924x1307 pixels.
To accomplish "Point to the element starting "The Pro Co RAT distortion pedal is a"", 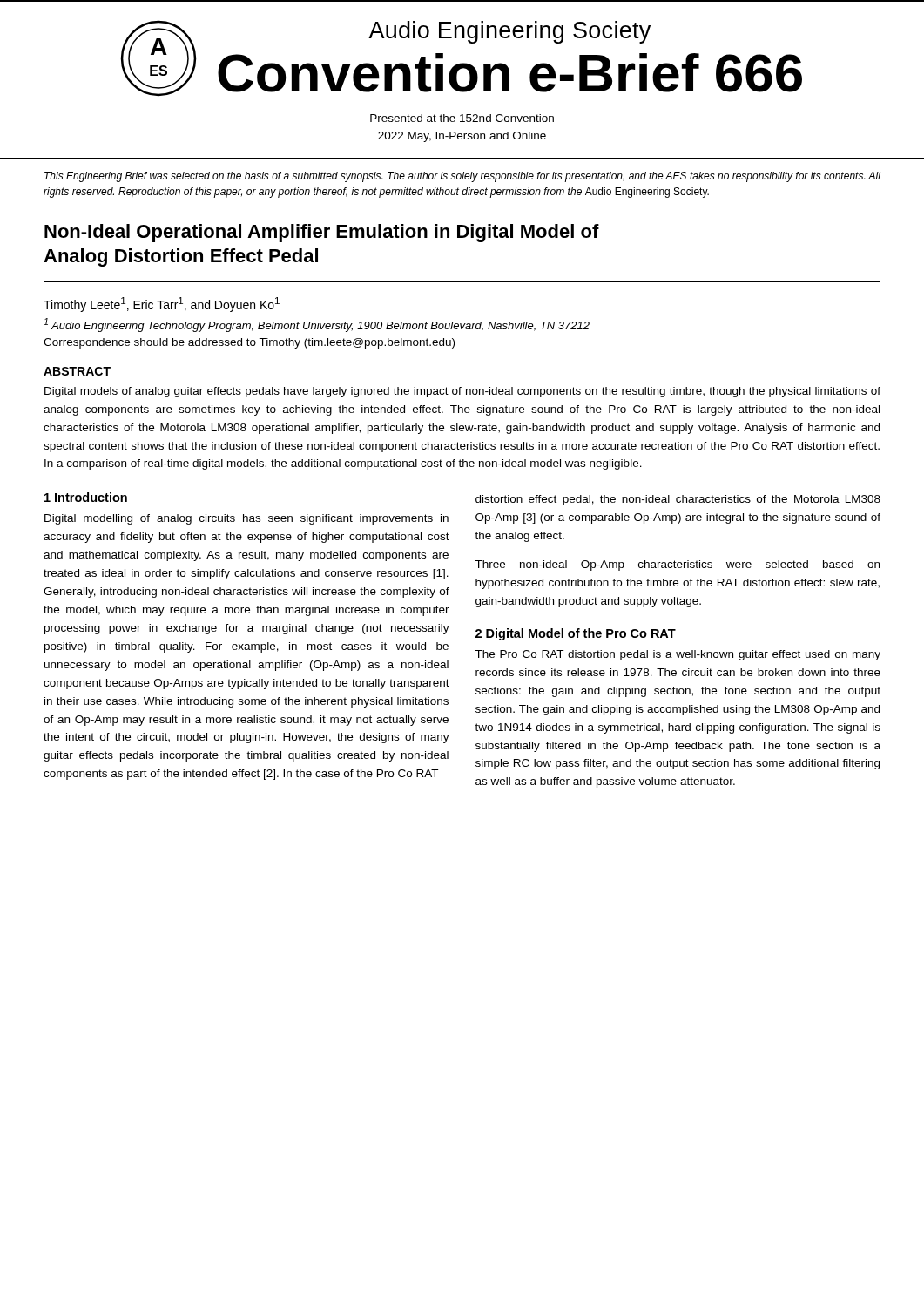I will (678, 718).
